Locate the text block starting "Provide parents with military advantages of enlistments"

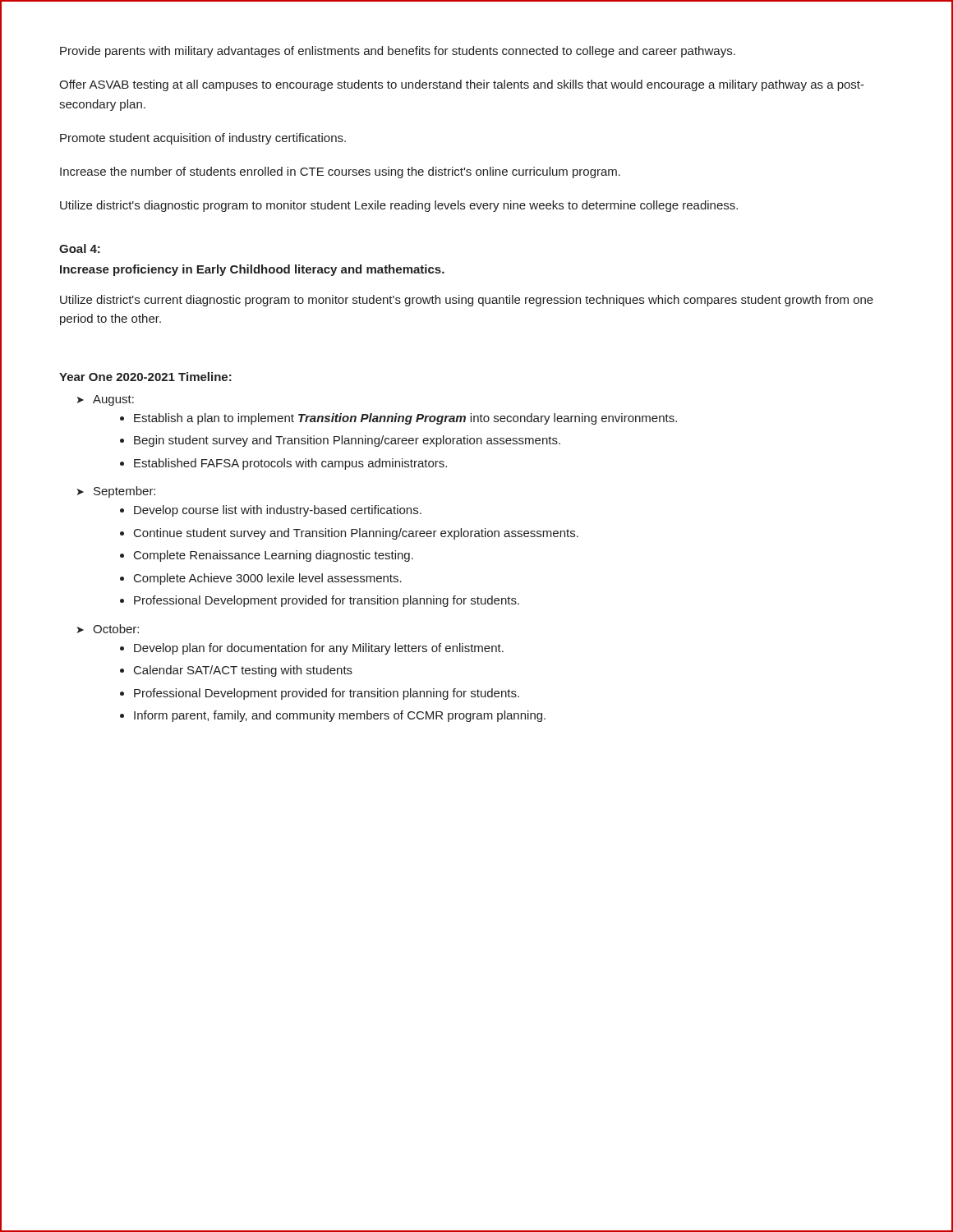398,51
